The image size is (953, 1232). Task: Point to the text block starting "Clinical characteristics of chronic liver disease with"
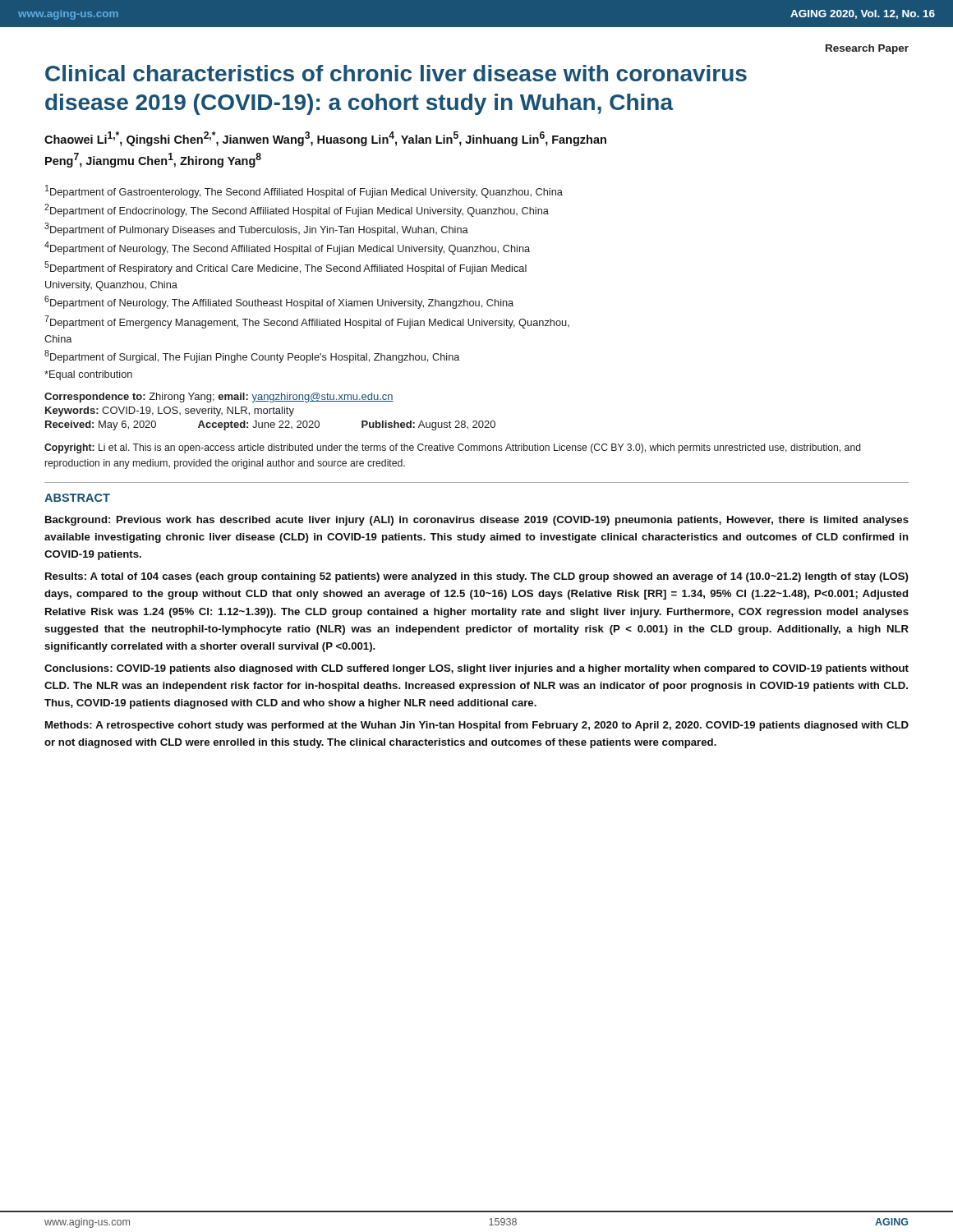(x=396, y=88)
